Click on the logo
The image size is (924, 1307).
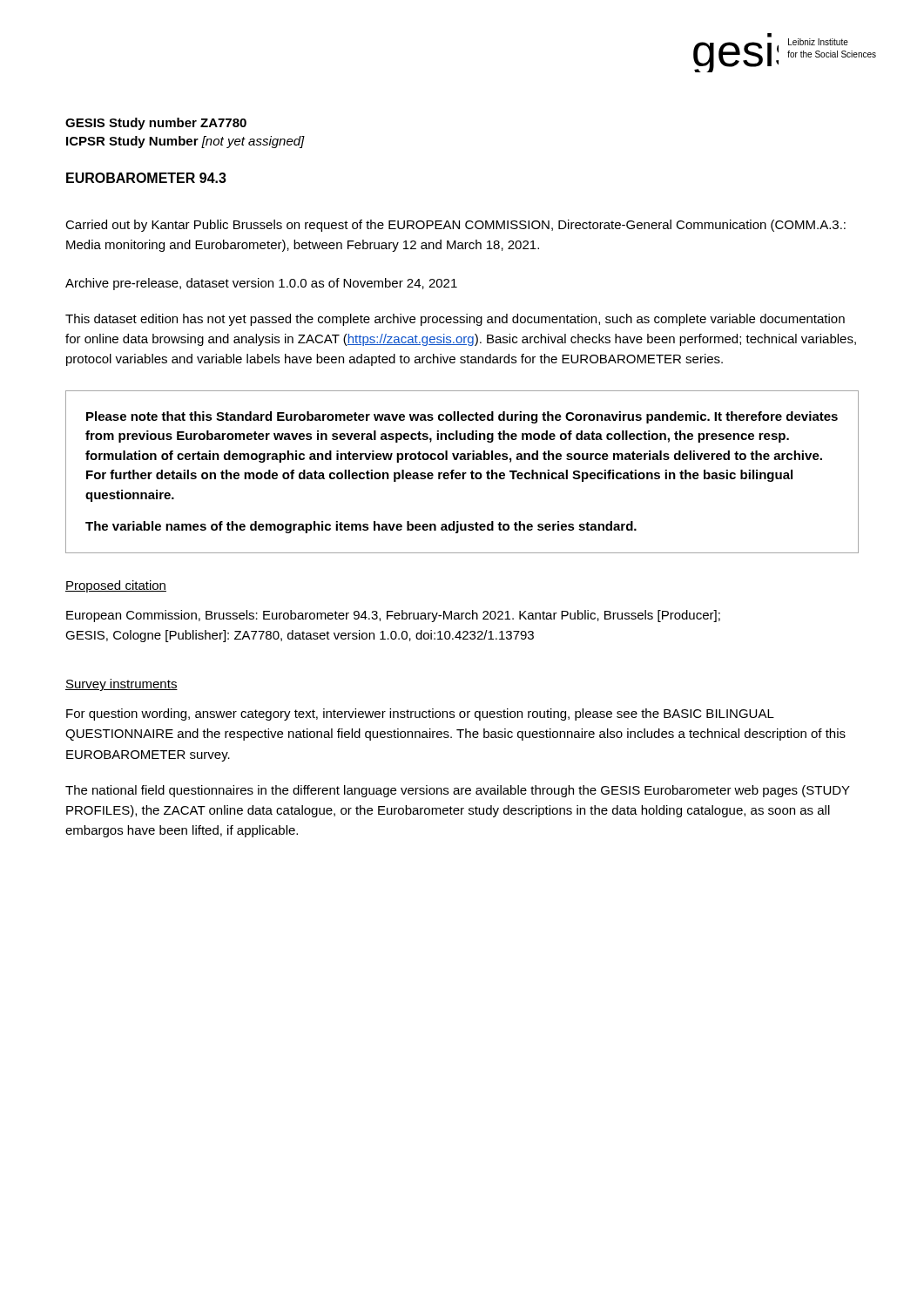click(x=784, y=48)
